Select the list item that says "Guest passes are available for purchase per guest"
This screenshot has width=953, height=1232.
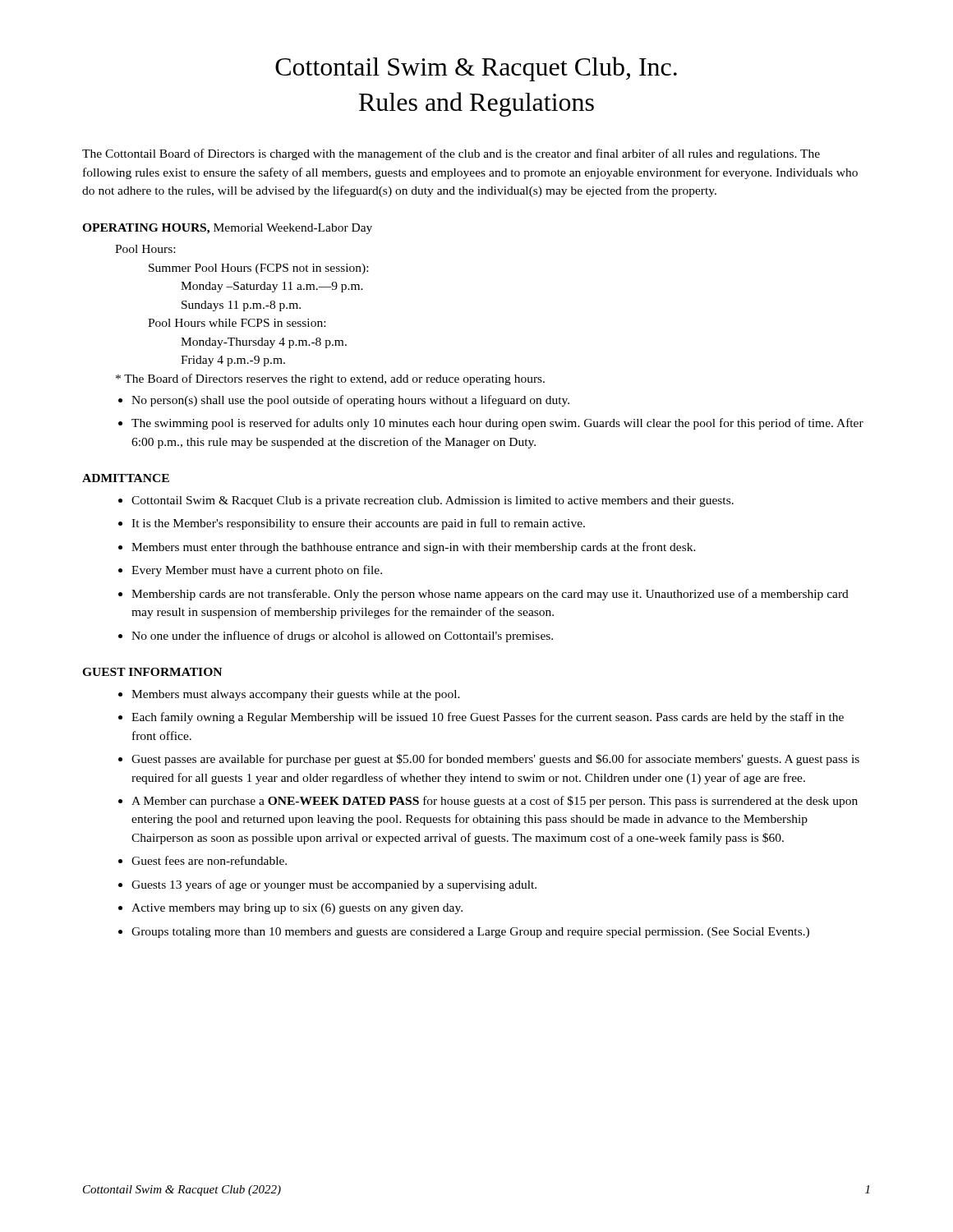tap(496, 768)
